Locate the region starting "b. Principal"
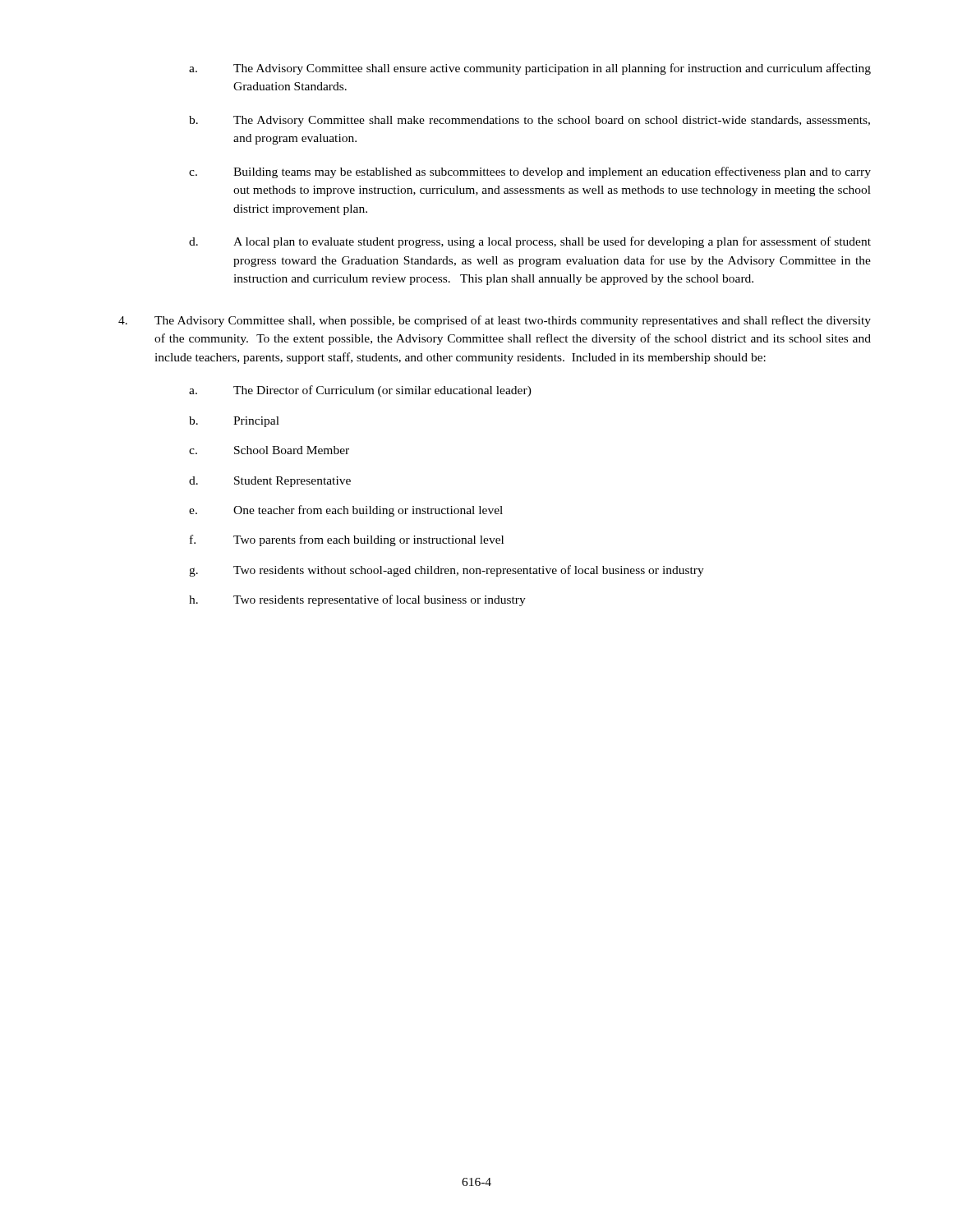 point(234,422)
